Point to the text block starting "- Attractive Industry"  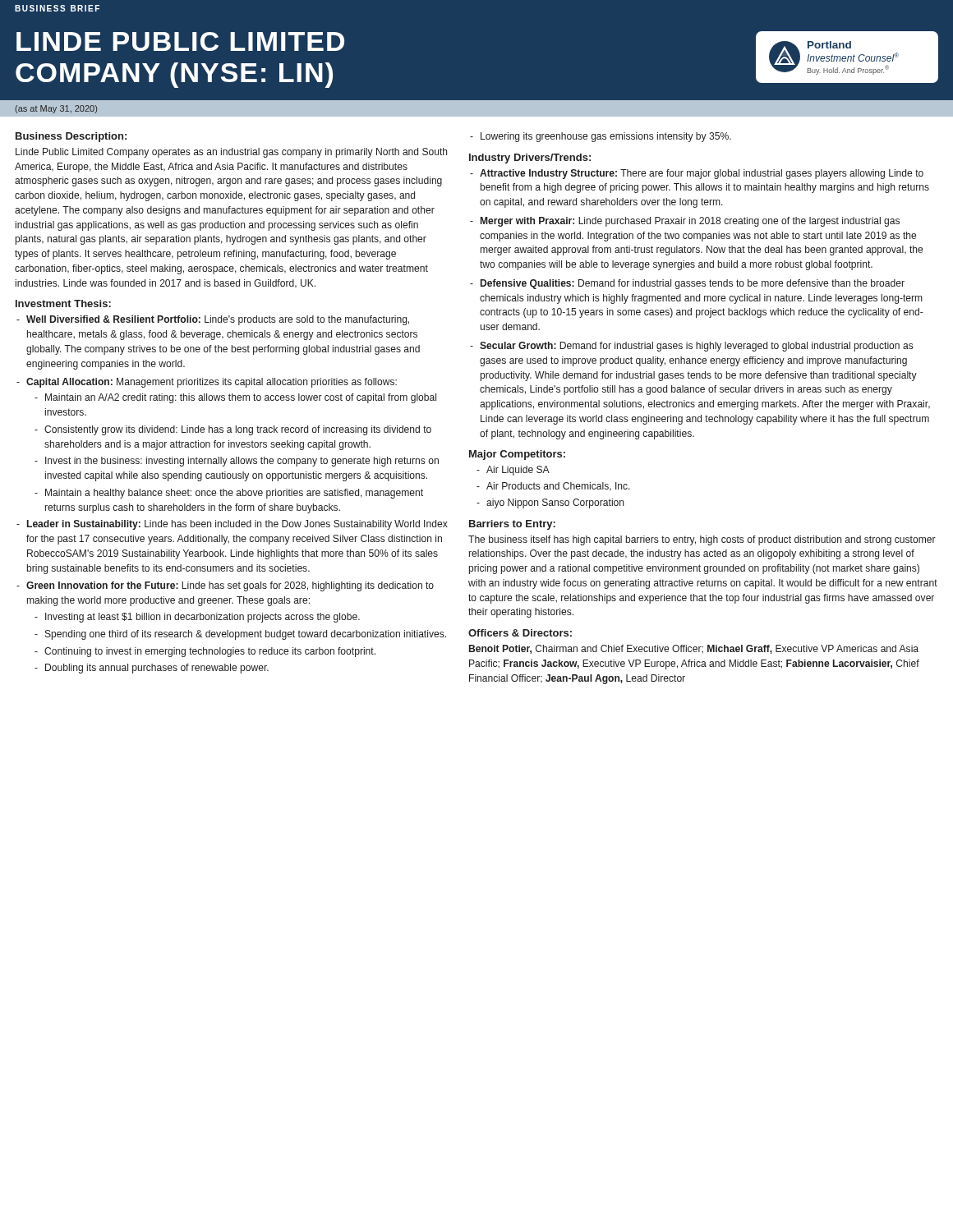(700, 187)
